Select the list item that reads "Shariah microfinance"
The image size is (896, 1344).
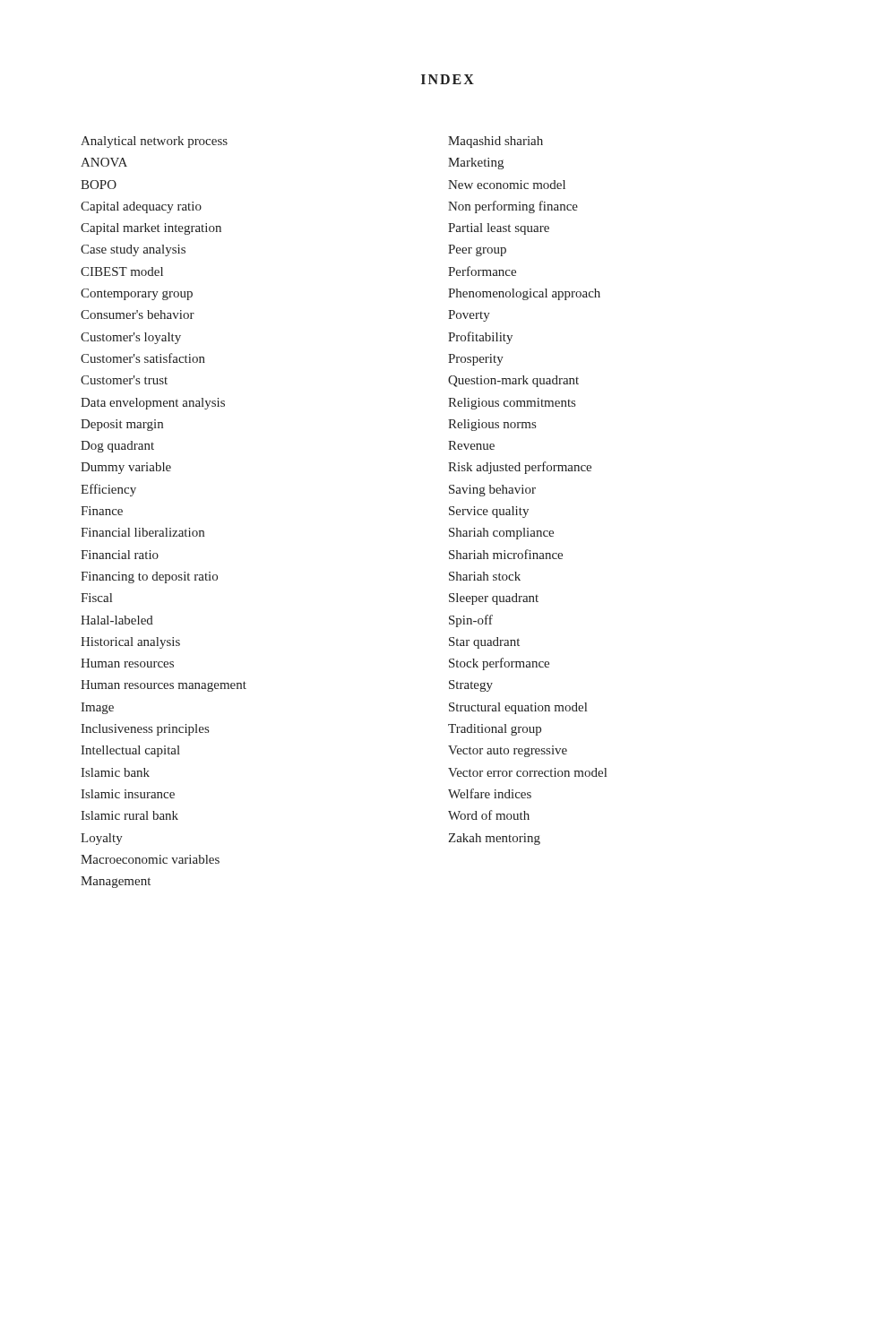click(506, 554)
